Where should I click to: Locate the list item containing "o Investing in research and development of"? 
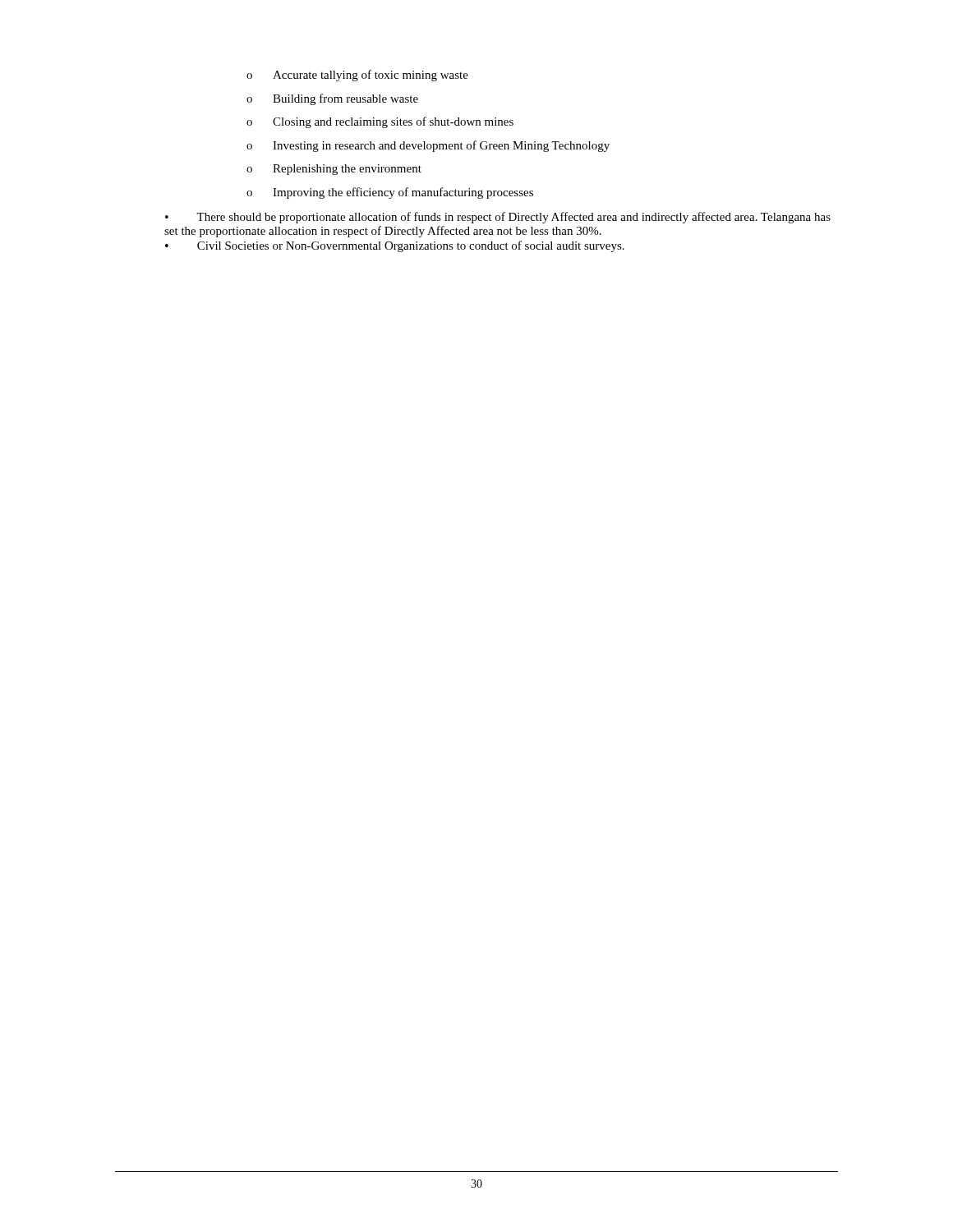pyautogui.click(x=501, y=145)
